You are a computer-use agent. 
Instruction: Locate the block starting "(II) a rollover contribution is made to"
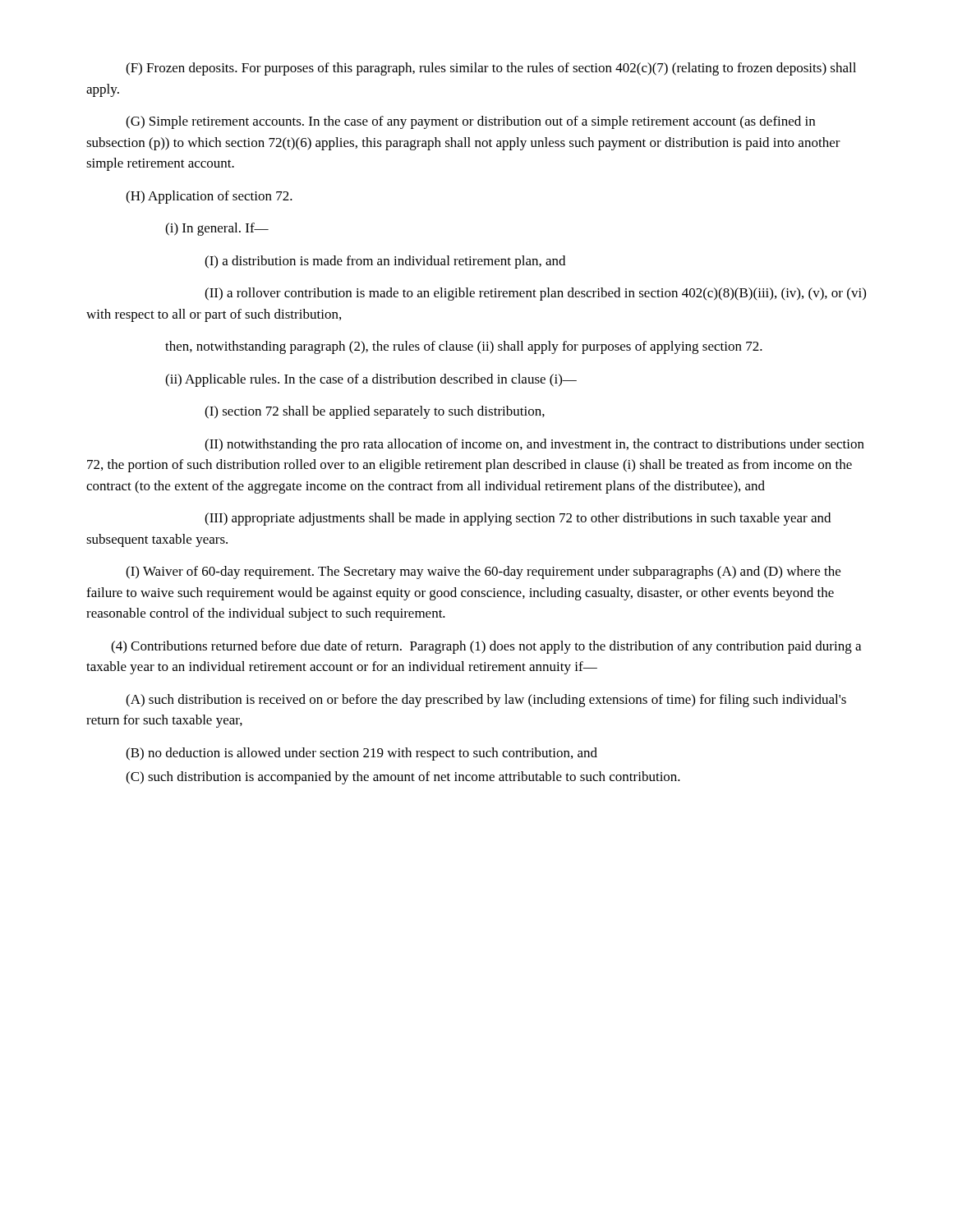click(476, 303)
